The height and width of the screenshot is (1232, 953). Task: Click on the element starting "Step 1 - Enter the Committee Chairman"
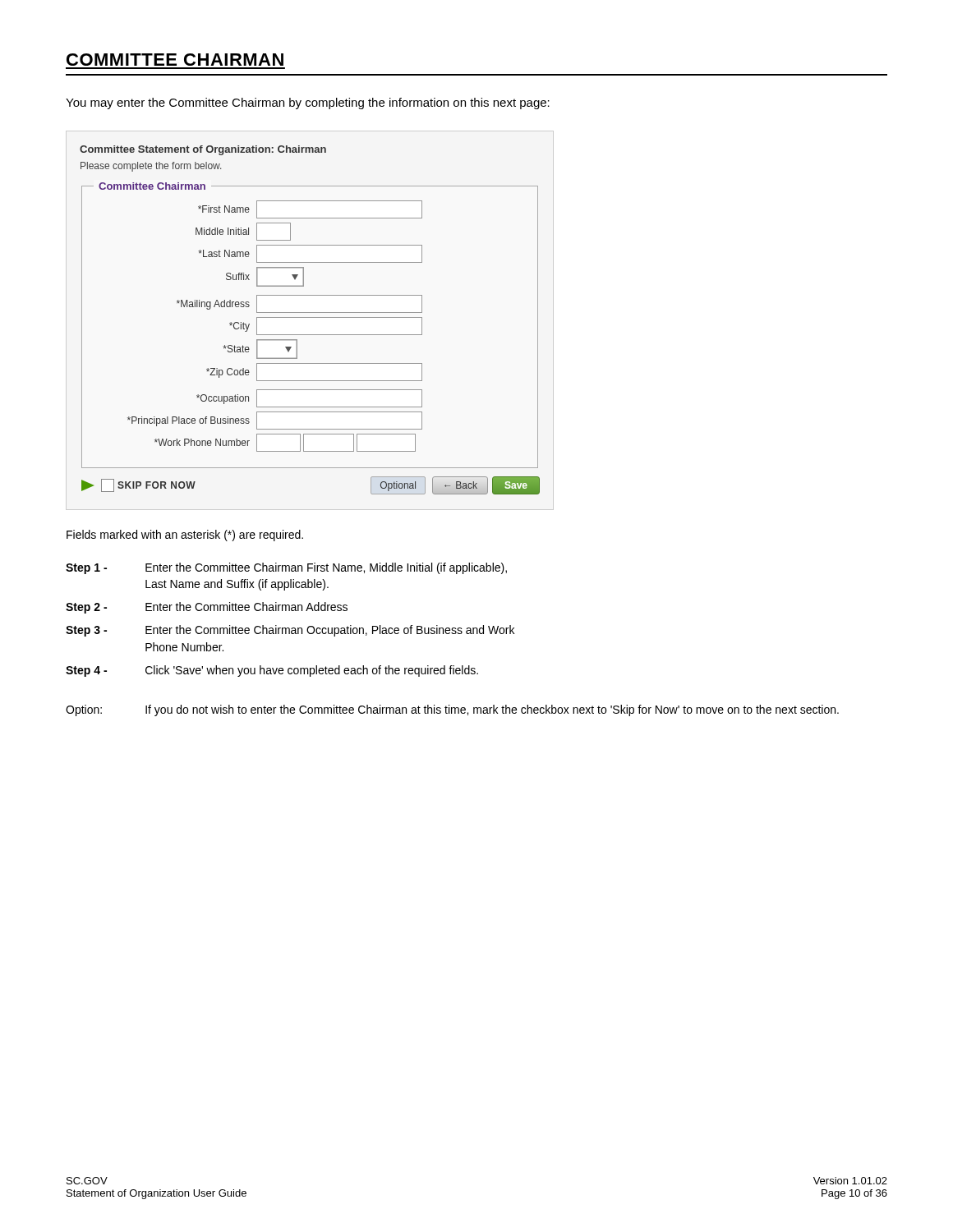coord(476,576)
